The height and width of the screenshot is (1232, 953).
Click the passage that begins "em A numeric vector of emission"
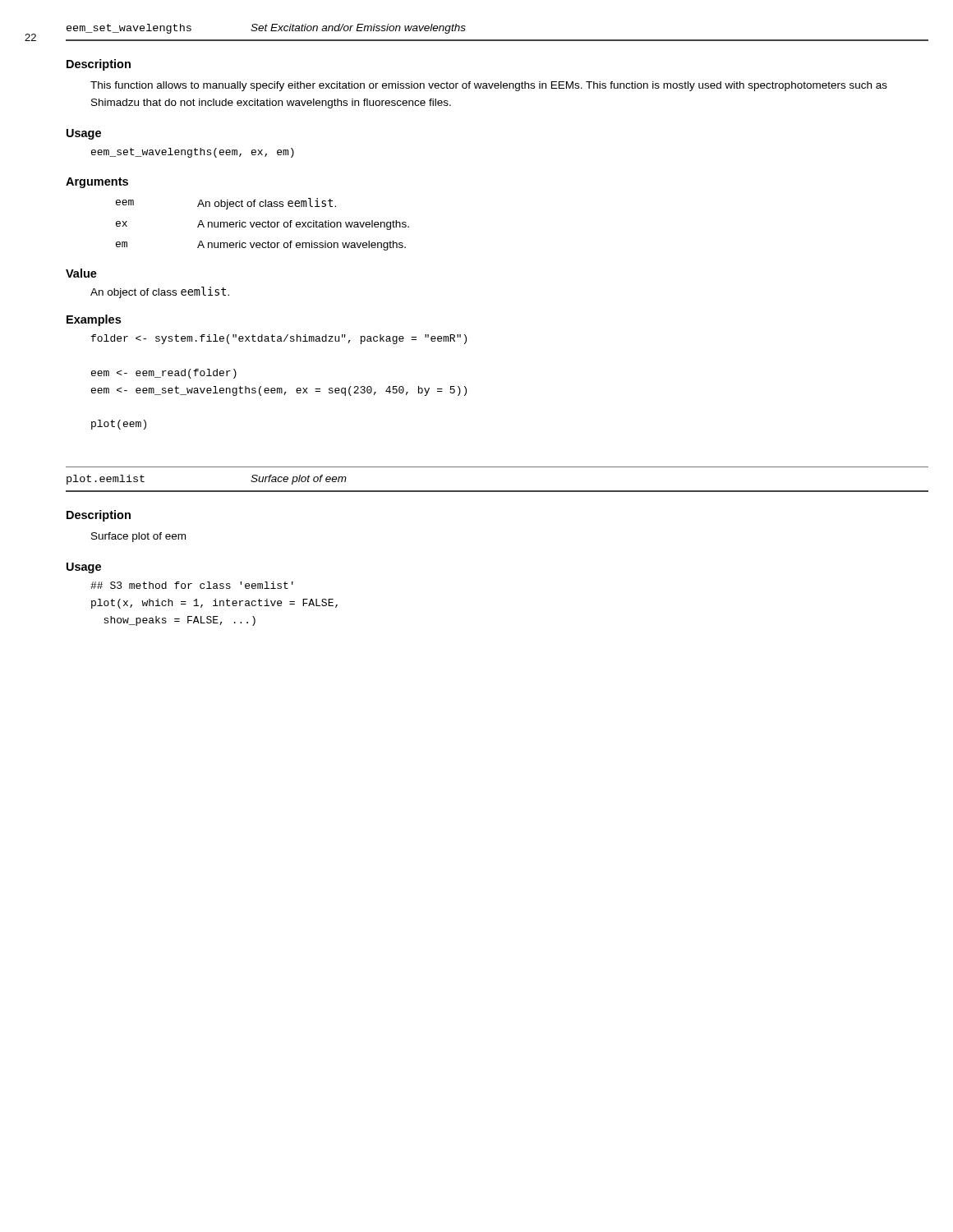261,245
